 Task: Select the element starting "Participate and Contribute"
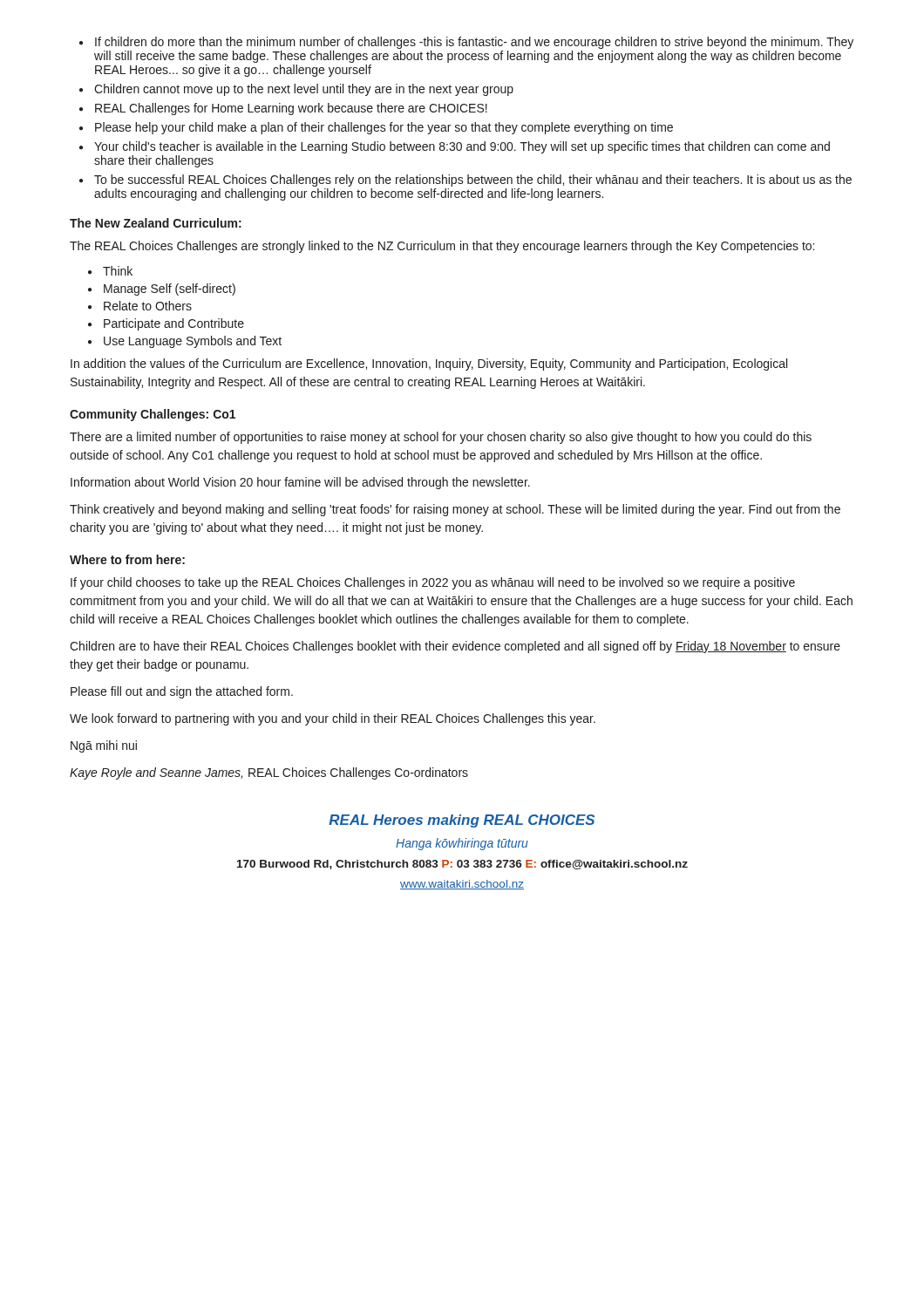(173, 324)
